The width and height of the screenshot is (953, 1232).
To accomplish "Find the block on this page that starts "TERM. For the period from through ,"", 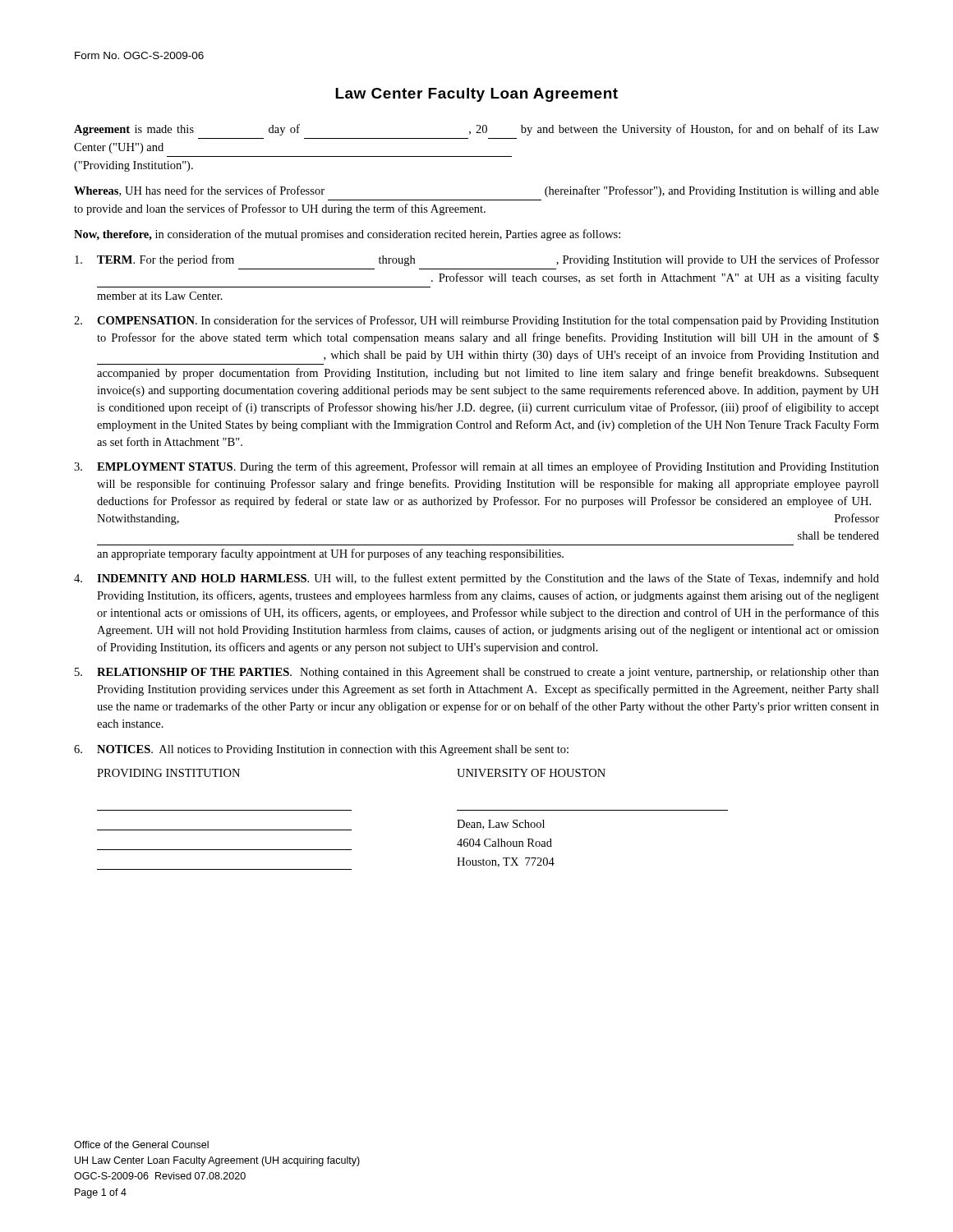I will [x=476, y=278].
